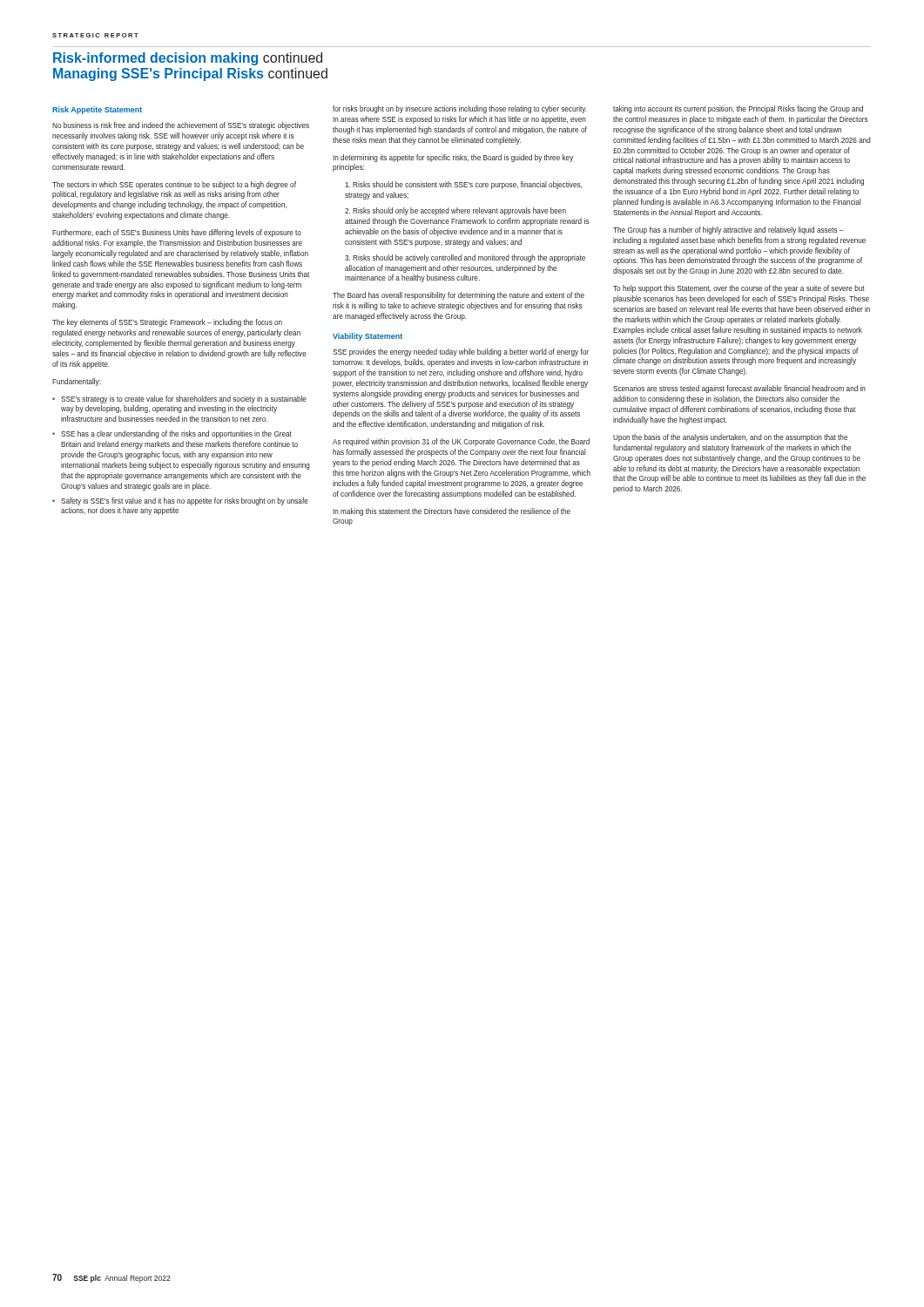
Task: Locate the text block with the text "Scenarios are stress tested against forecast available"
Action: click(742, 405)
